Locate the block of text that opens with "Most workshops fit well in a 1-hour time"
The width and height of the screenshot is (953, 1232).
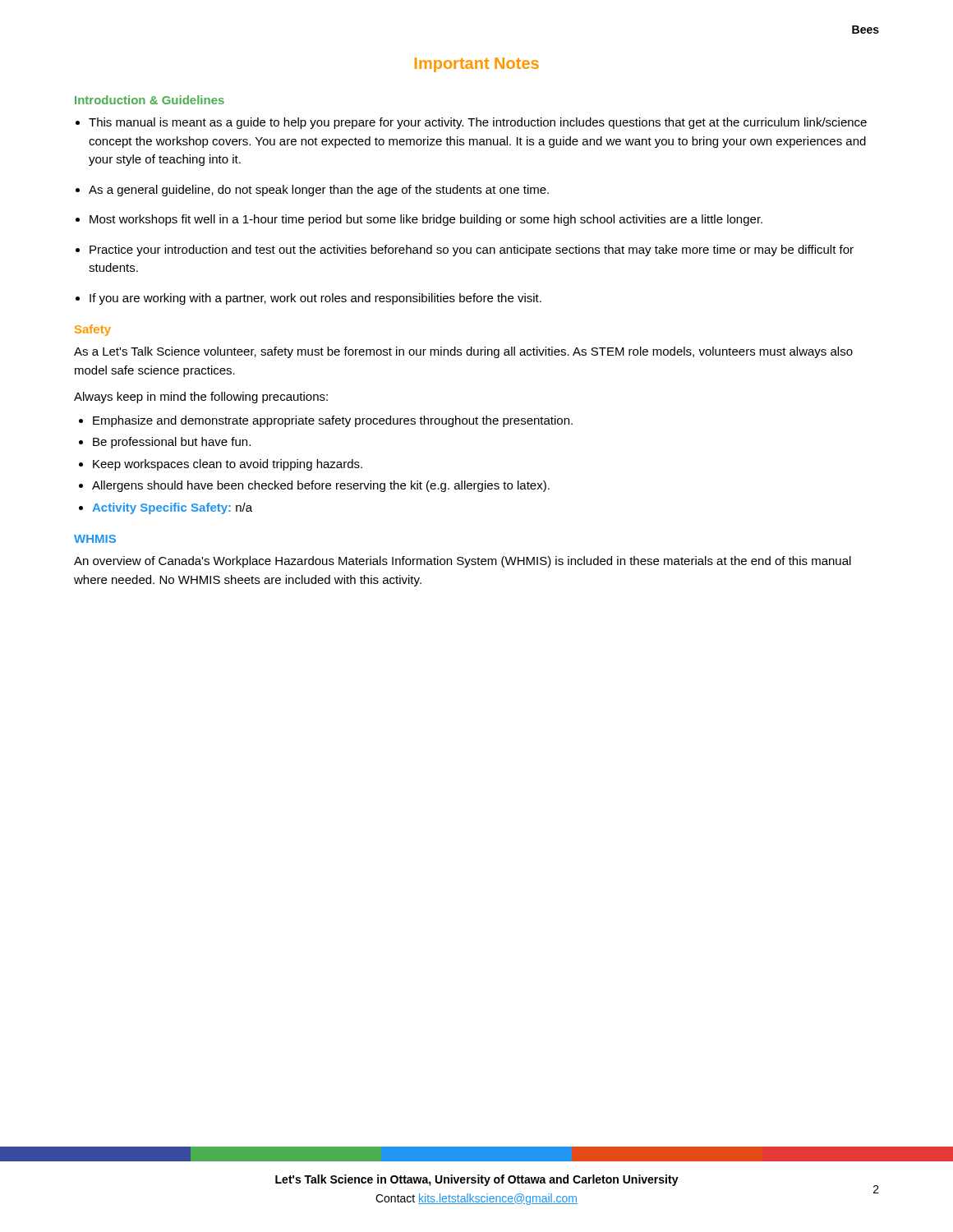(x=426, y=219)
